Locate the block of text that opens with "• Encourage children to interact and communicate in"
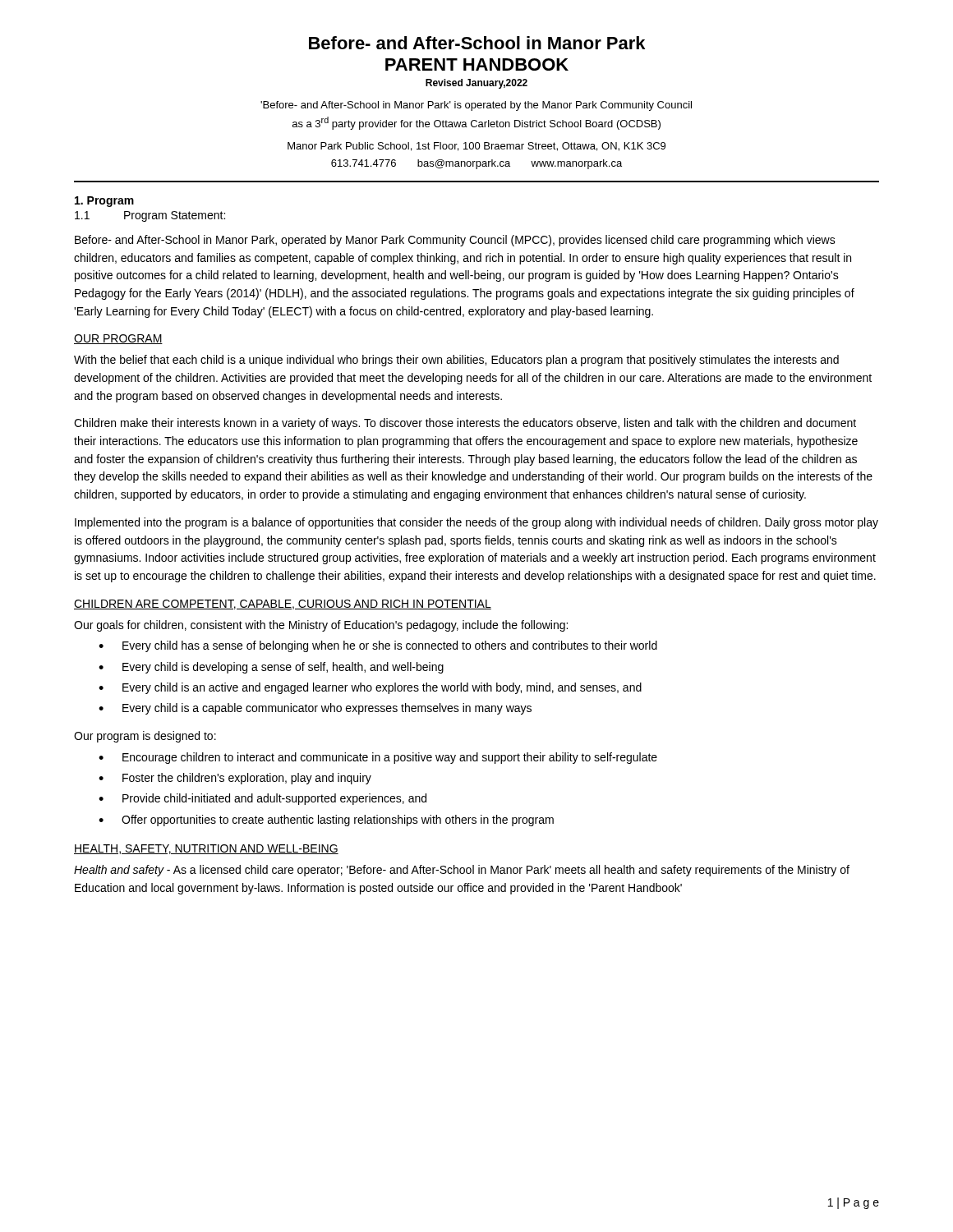This screenshot has height=1232, width=953. point(476,758)
